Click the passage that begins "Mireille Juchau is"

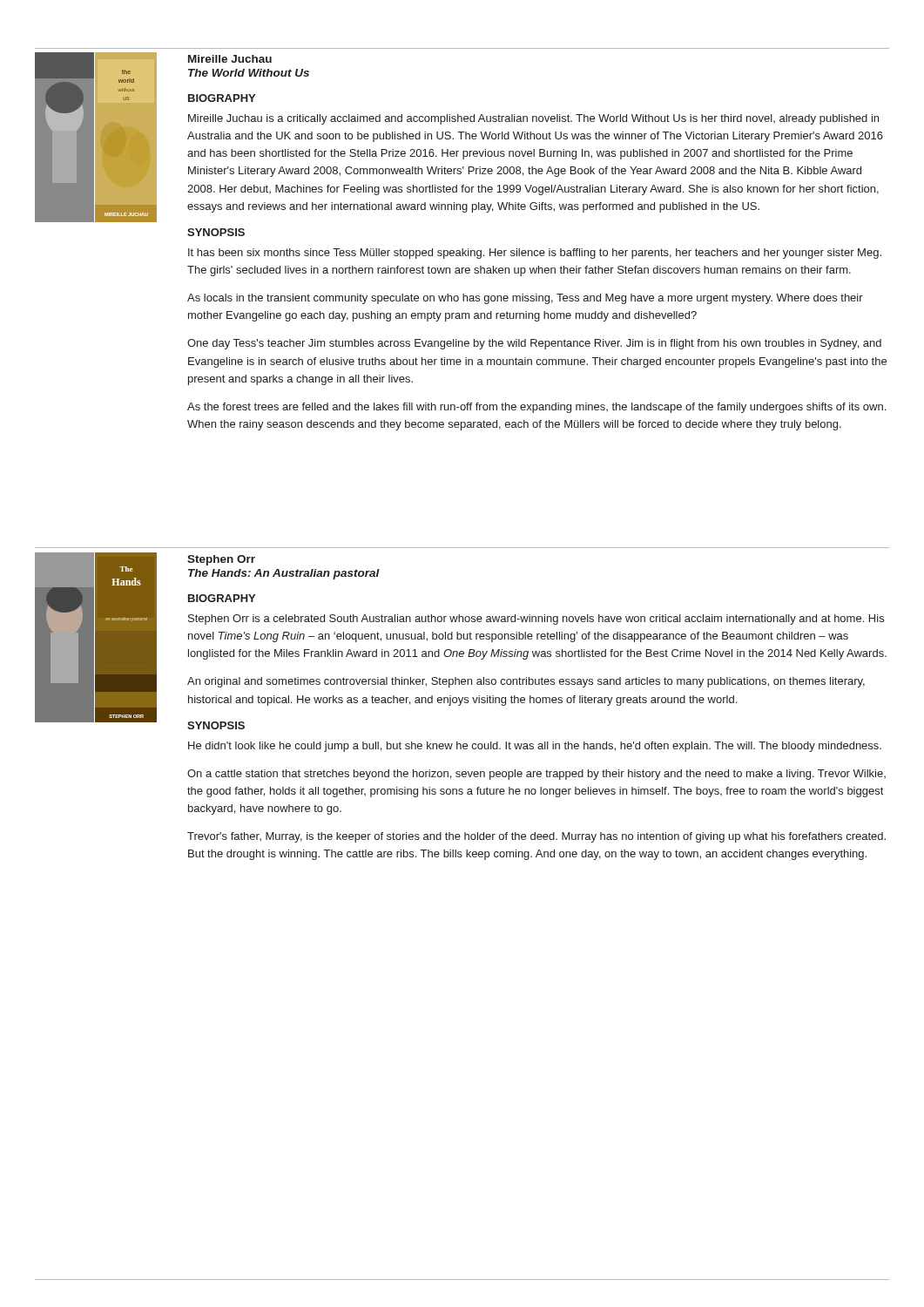click(535, 162)
